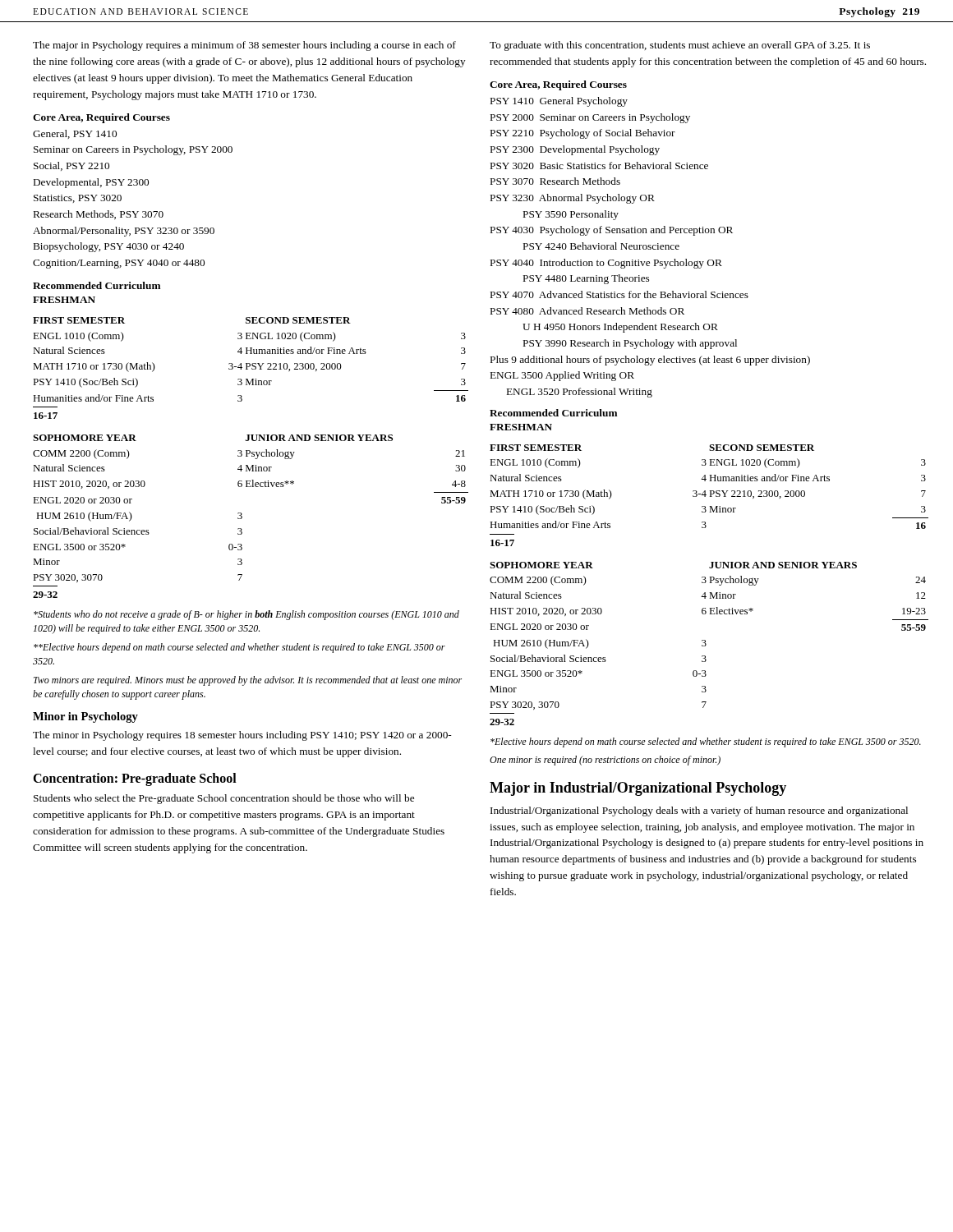This screenshot has height=1232, width=953.
Task: Find the passage starting "PSY 3020 Basic Statistics"
Action: pos(599,165)
